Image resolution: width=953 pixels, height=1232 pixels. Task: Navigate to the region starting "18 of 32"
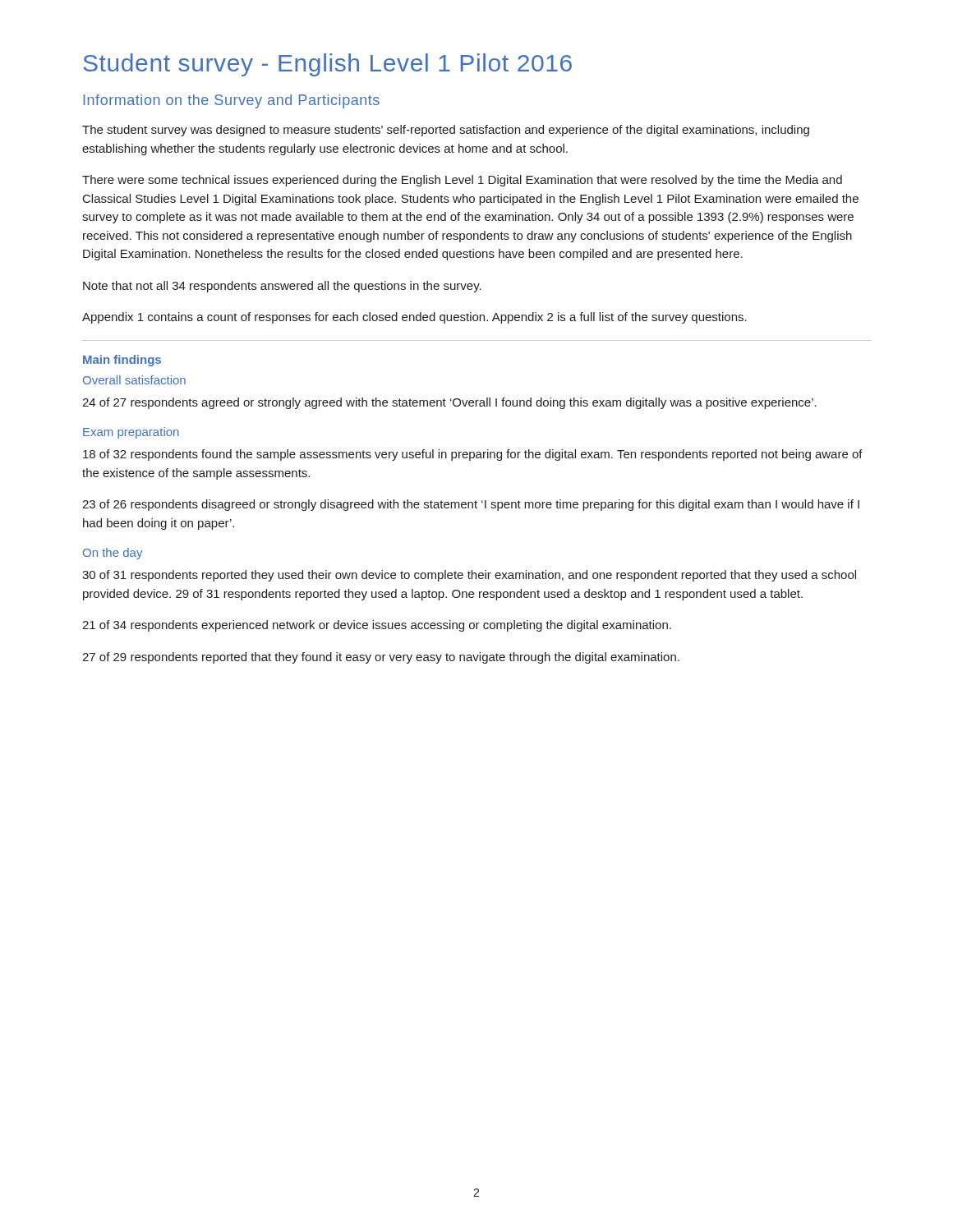pos(476,464)
